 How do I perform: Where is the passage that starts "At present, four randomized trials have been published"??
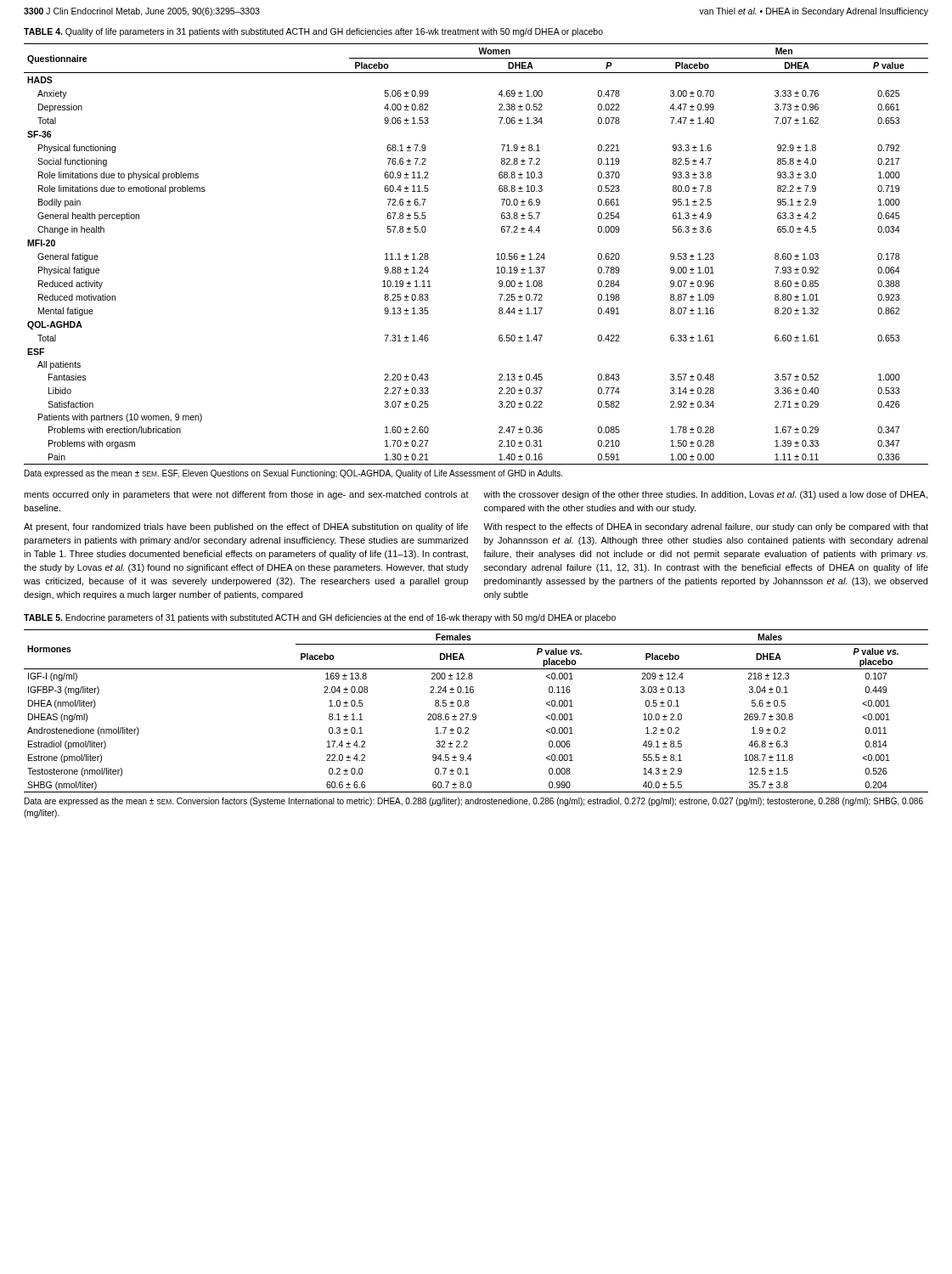246,560
